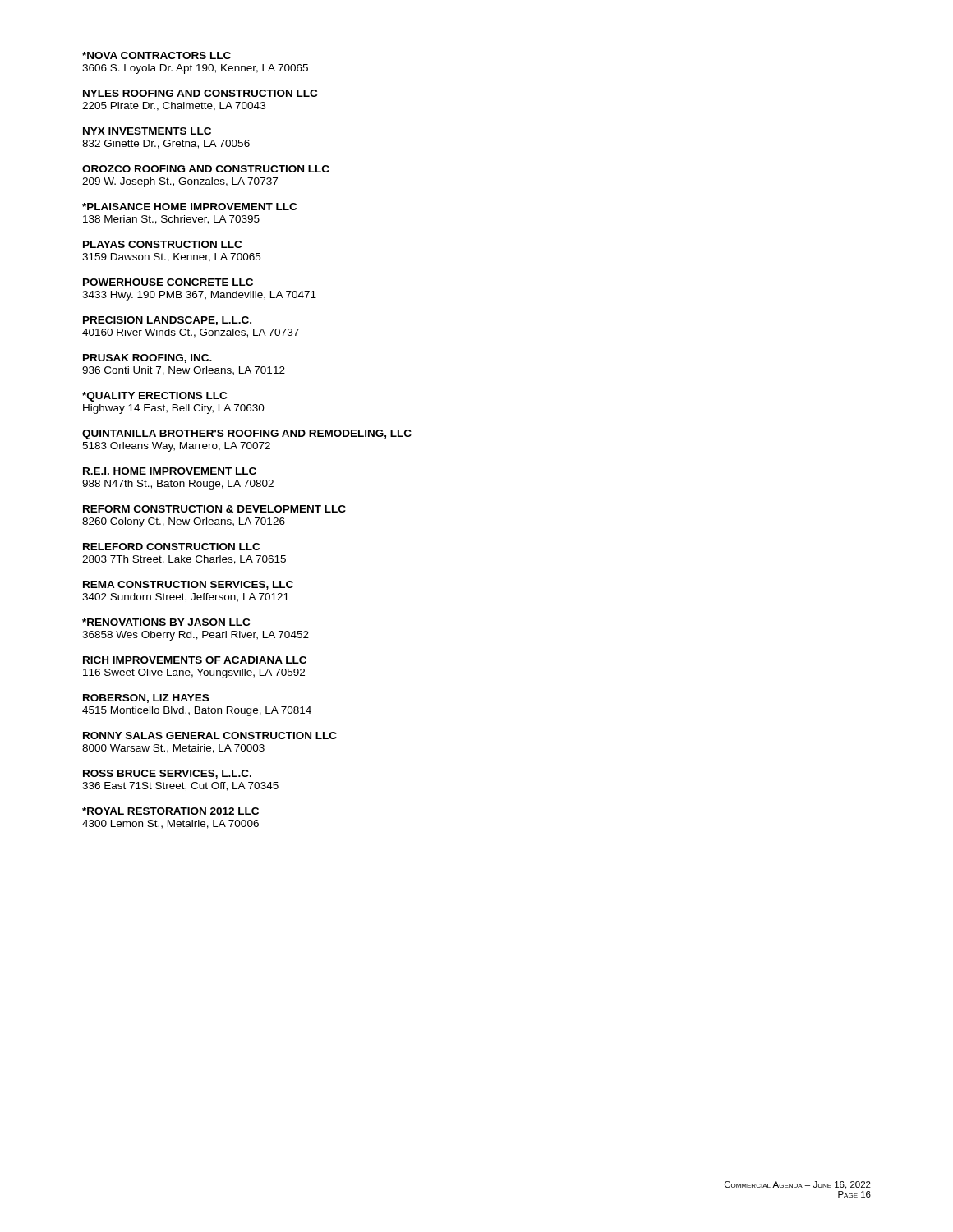This screenshot has height=1232, width=953.
Task: Select the list item that says "POWERHOUSE CONCRETE LLC 3433"
Action: click(168, 282)
